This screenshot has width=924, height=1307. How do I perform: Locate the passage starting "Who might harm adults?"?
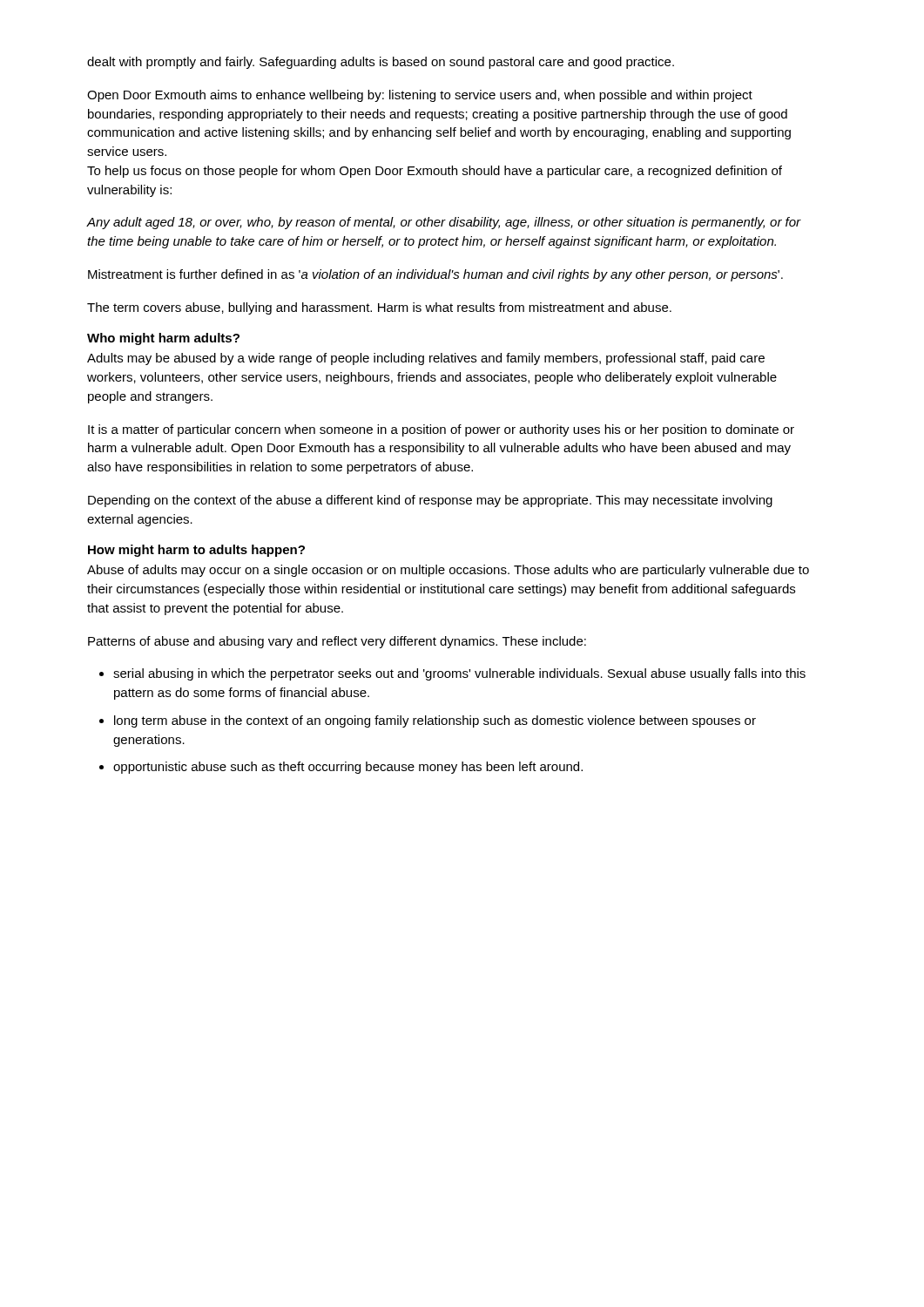(x=164, y=338)
